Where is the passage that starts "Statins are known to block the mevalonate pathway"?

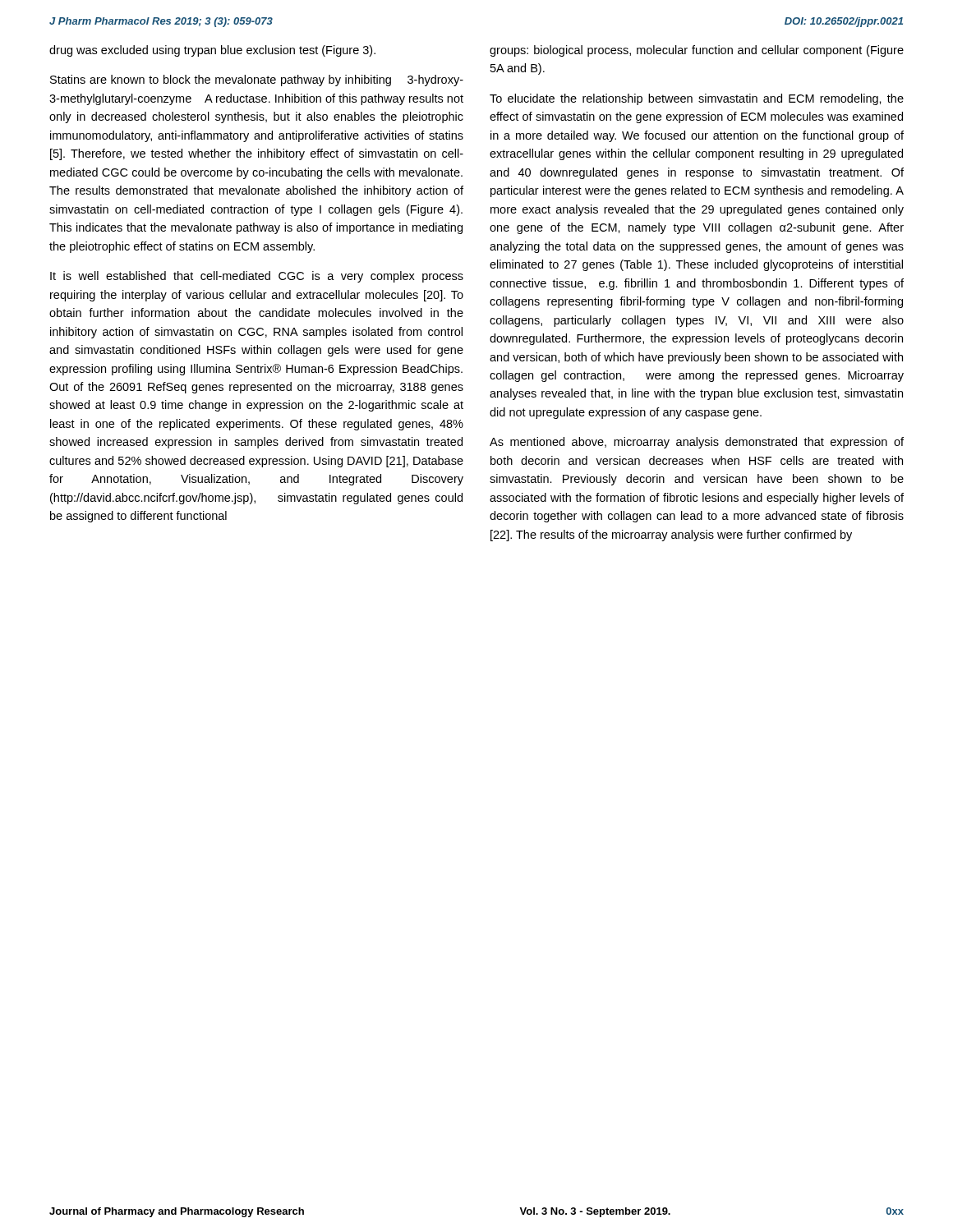[256, 163]
